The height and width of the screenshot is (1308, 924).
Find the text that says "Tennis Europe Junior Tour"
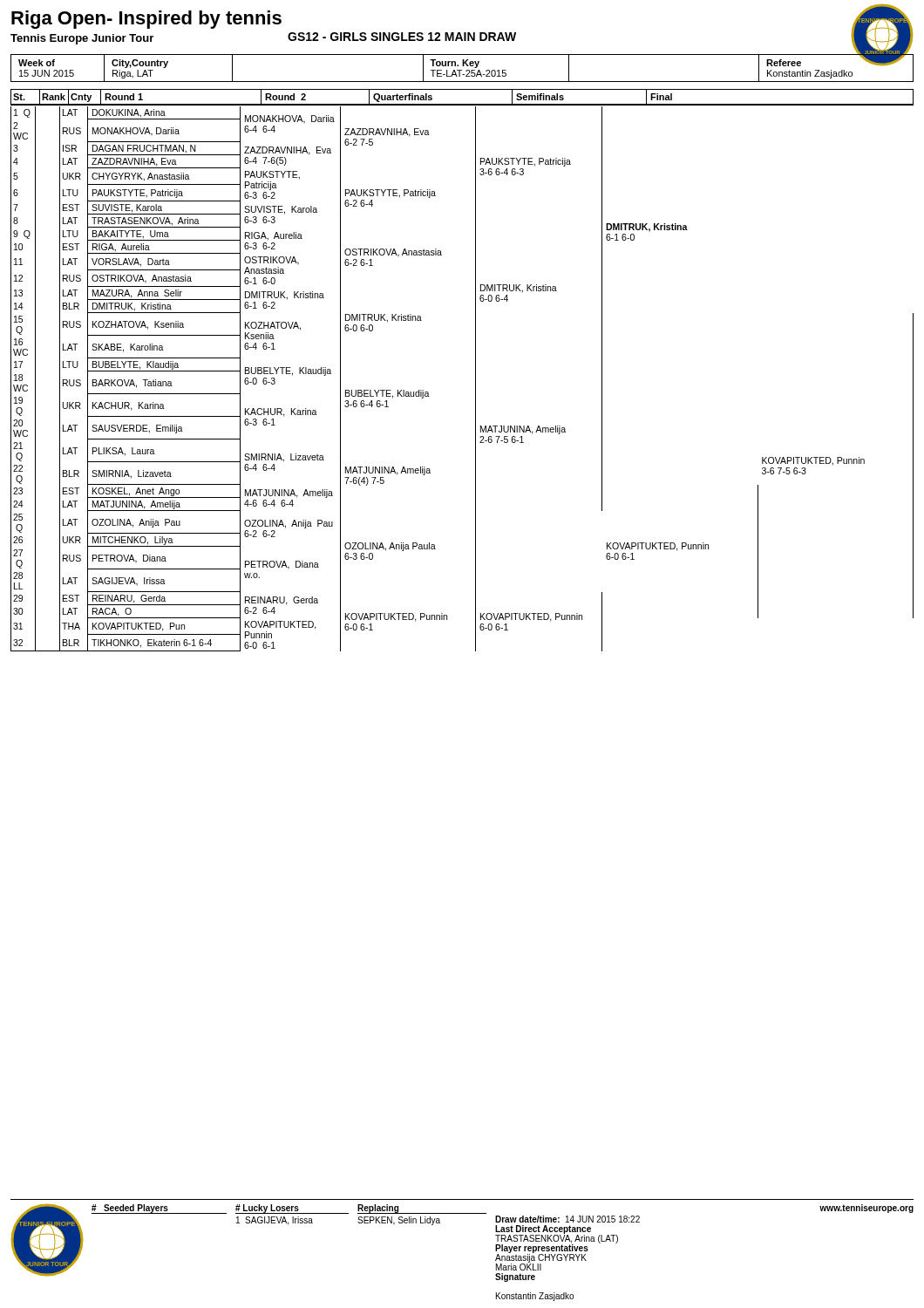tap(82, 38)
